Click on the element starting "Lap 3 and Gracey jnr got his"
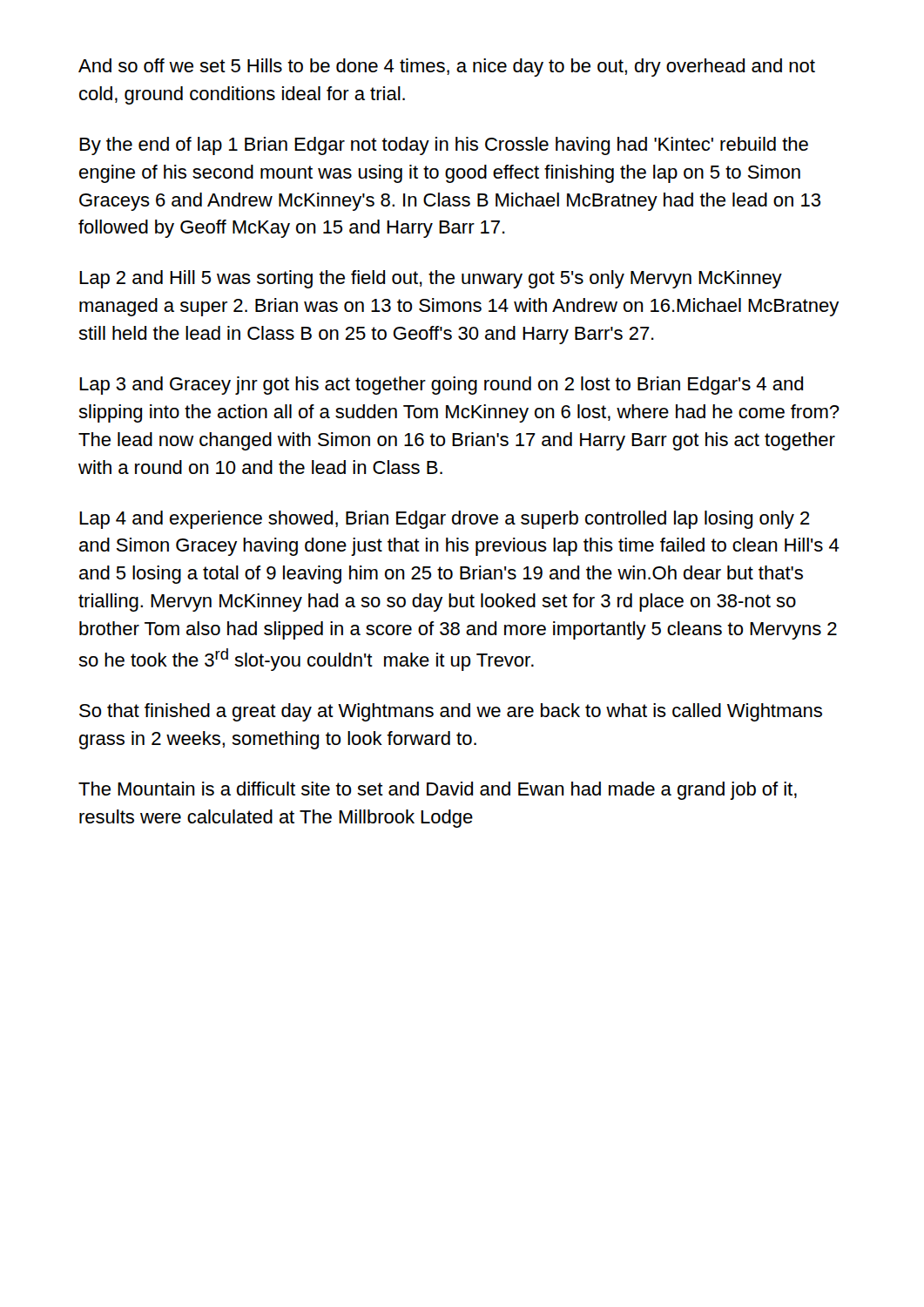 (459, 425)
